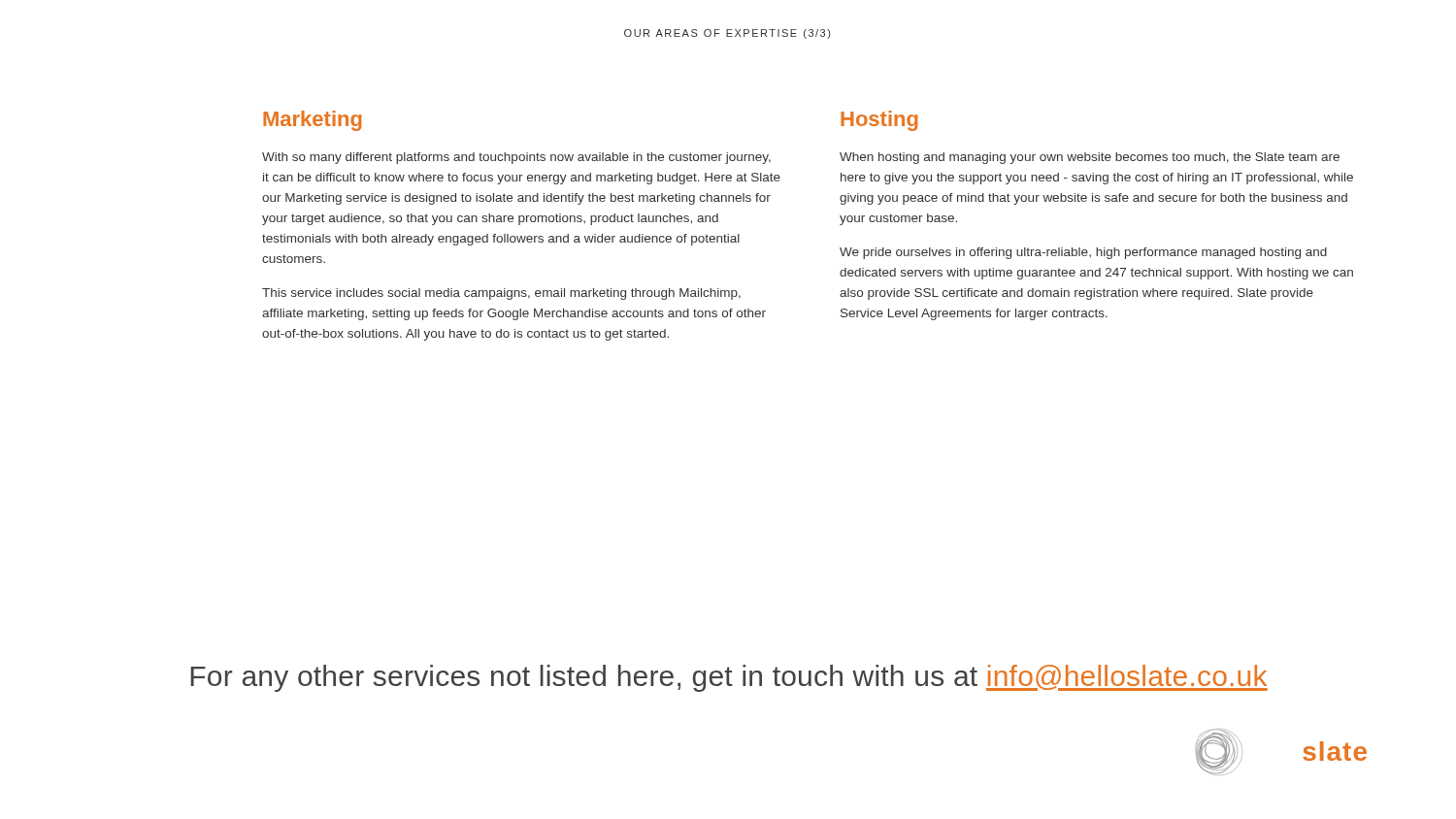Find the text block with the text "When hosting and managing your"

(1097, 188)
